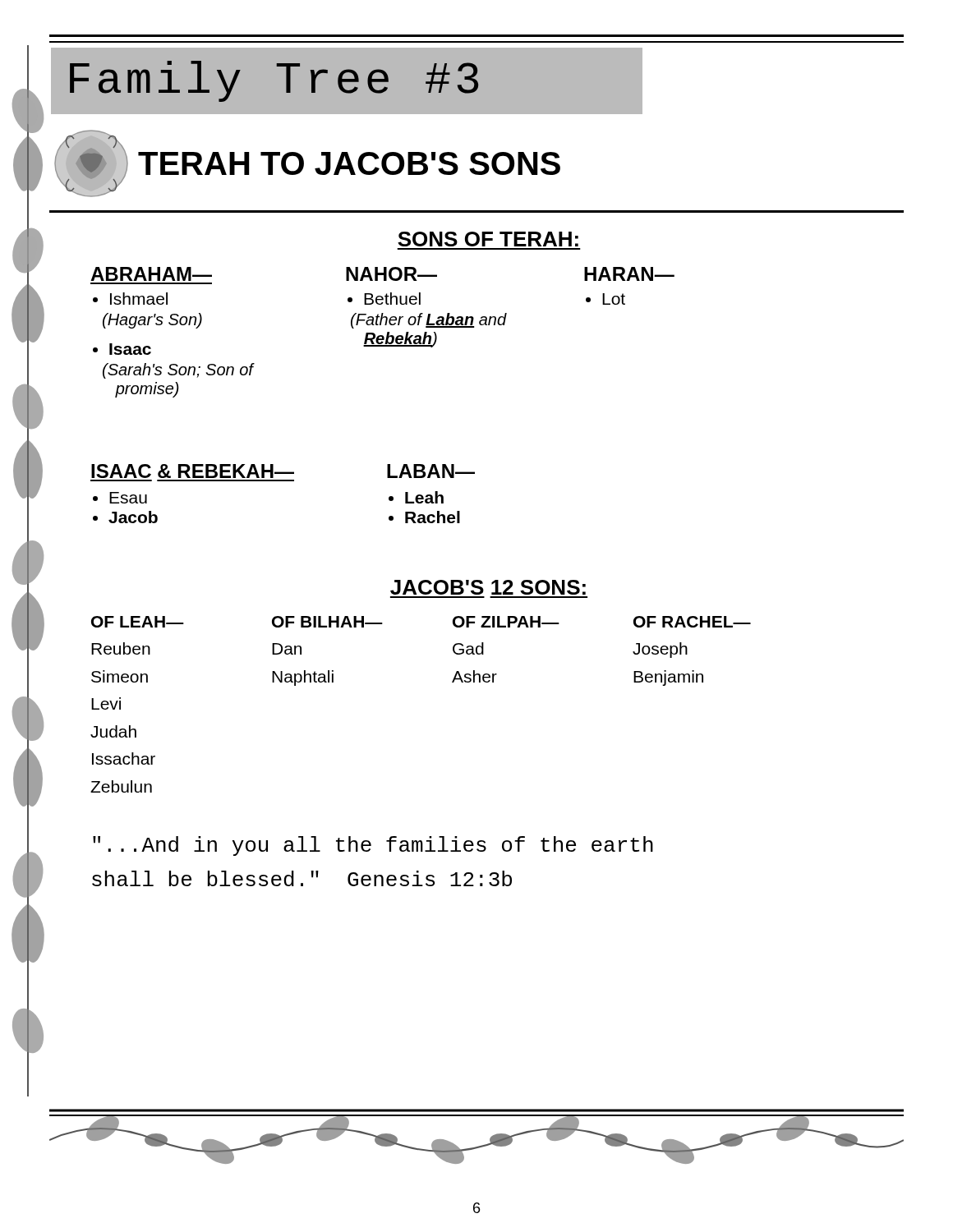953x1232 pixels.
Task: Point to the text block starting "Family Tree #3"
Action: (275, 81)
